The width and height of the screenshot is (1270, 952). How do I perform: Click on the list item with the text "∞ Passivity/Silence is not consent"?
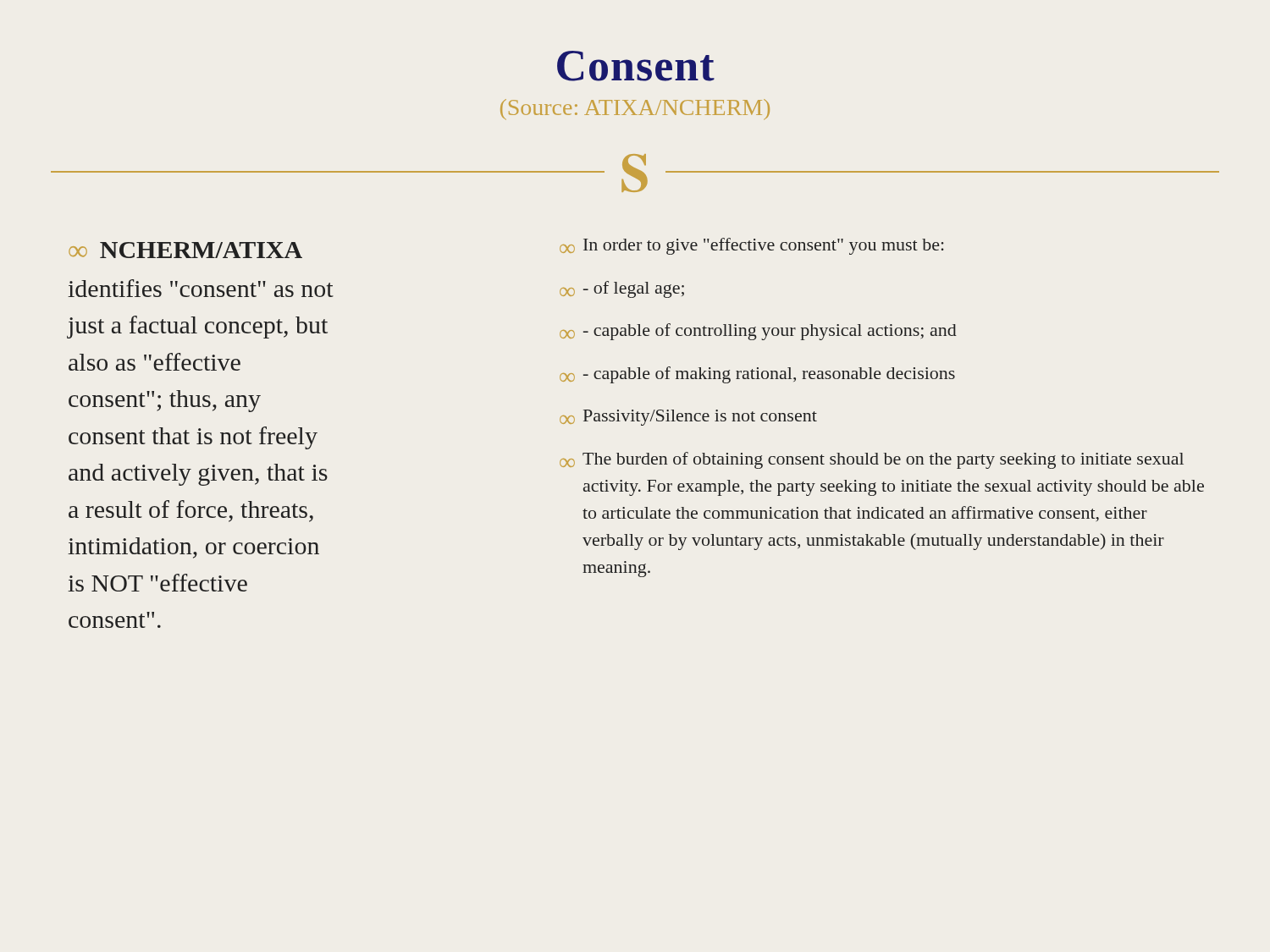(688, 418)
